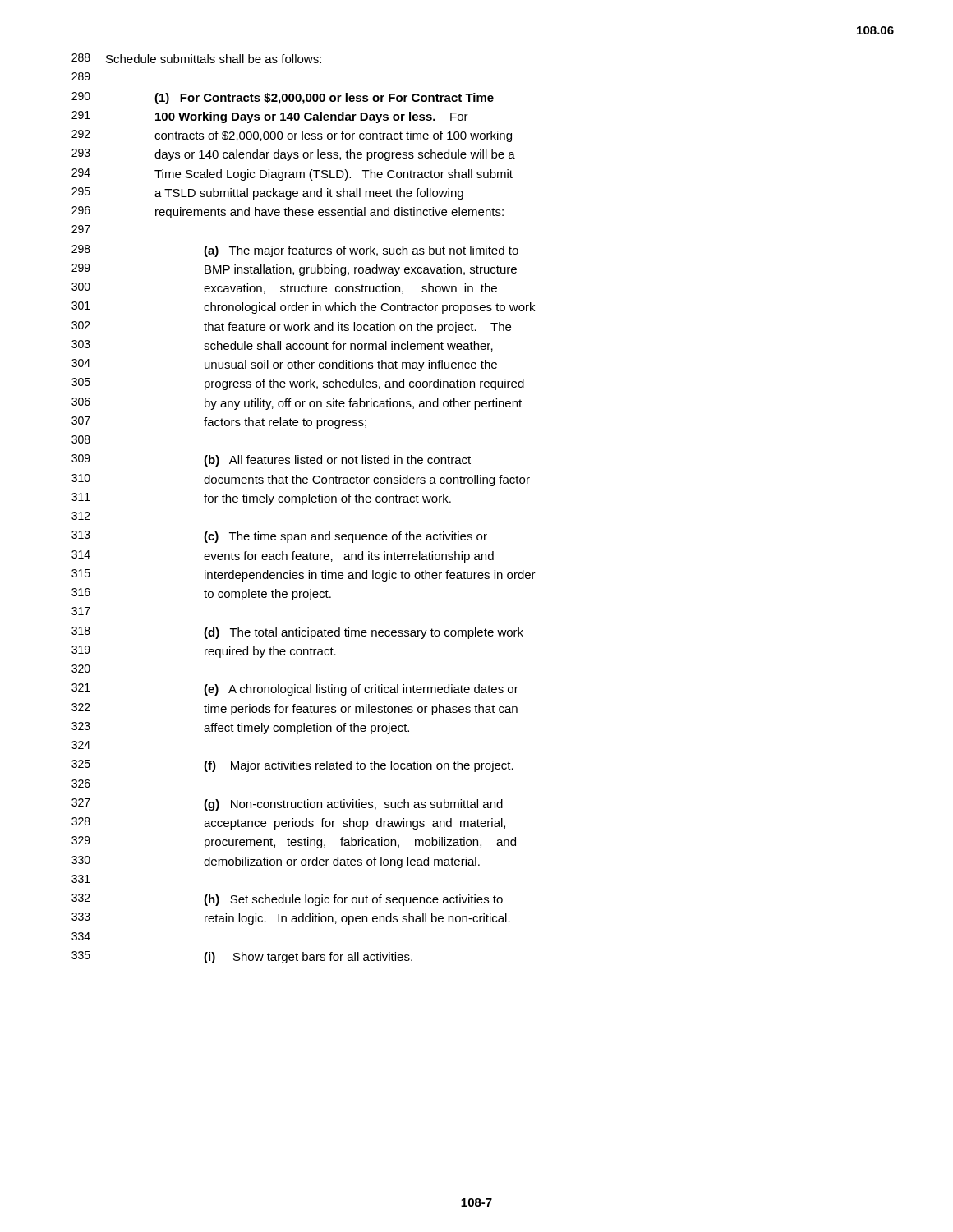Locate the block of text that opens with "318 (d) The total anticipated time necessary"
Screen dimensions: 1232x953
point(476,641)
